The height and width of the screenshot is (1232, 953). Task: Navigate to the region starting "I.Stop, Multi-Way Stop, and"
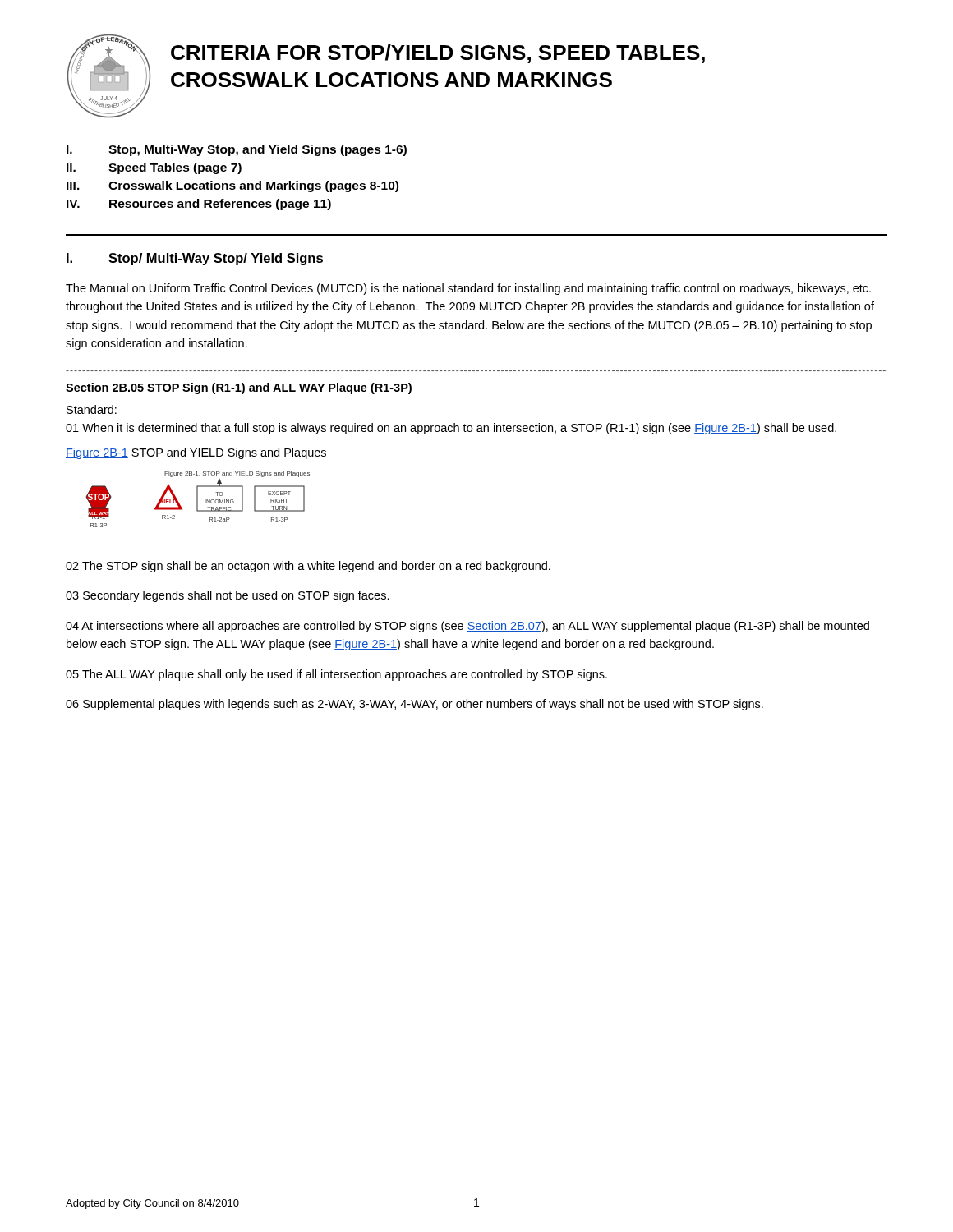236,149
